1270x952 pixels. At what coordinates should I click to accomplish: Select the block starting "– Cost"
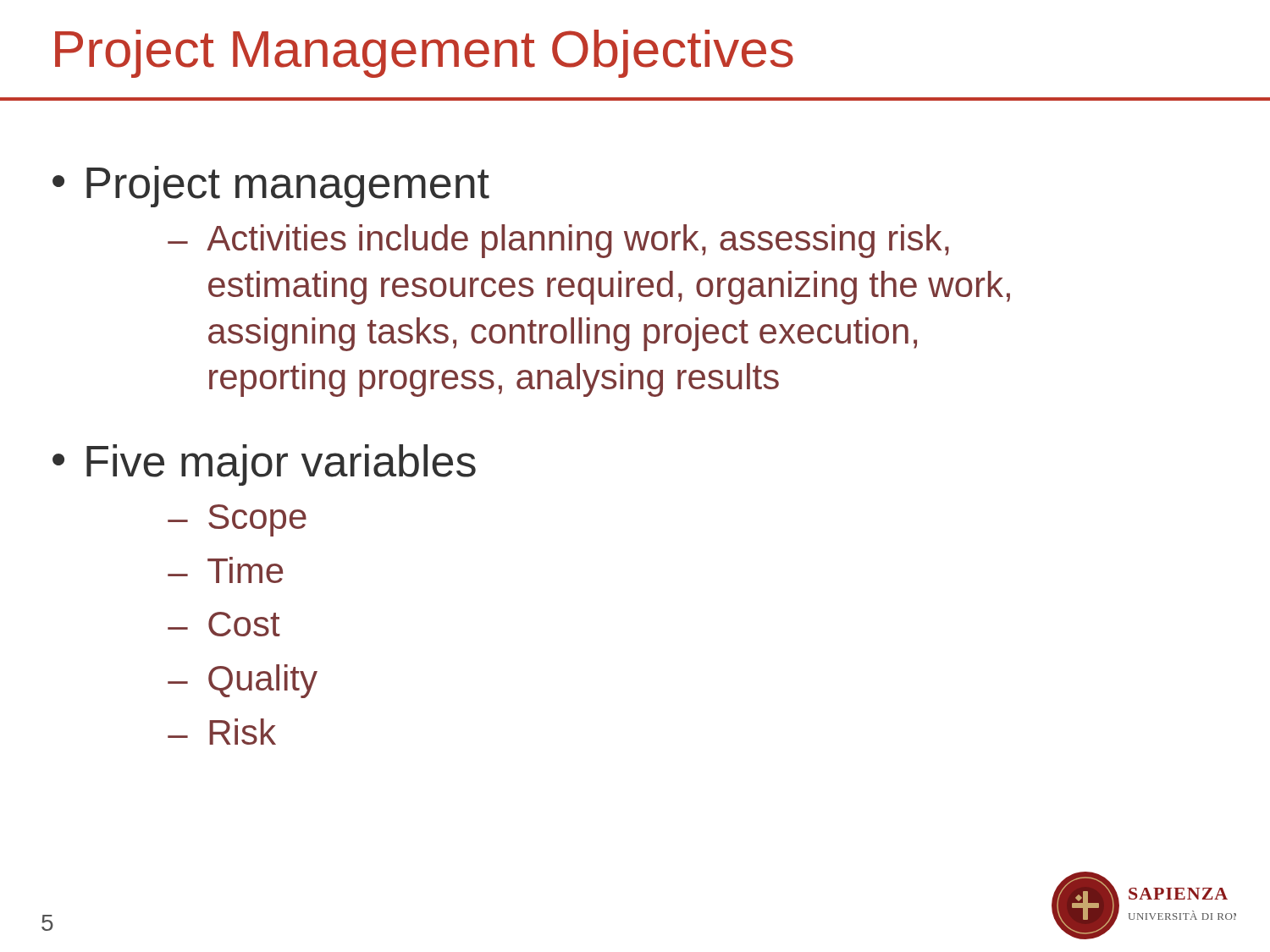point(224,625)
